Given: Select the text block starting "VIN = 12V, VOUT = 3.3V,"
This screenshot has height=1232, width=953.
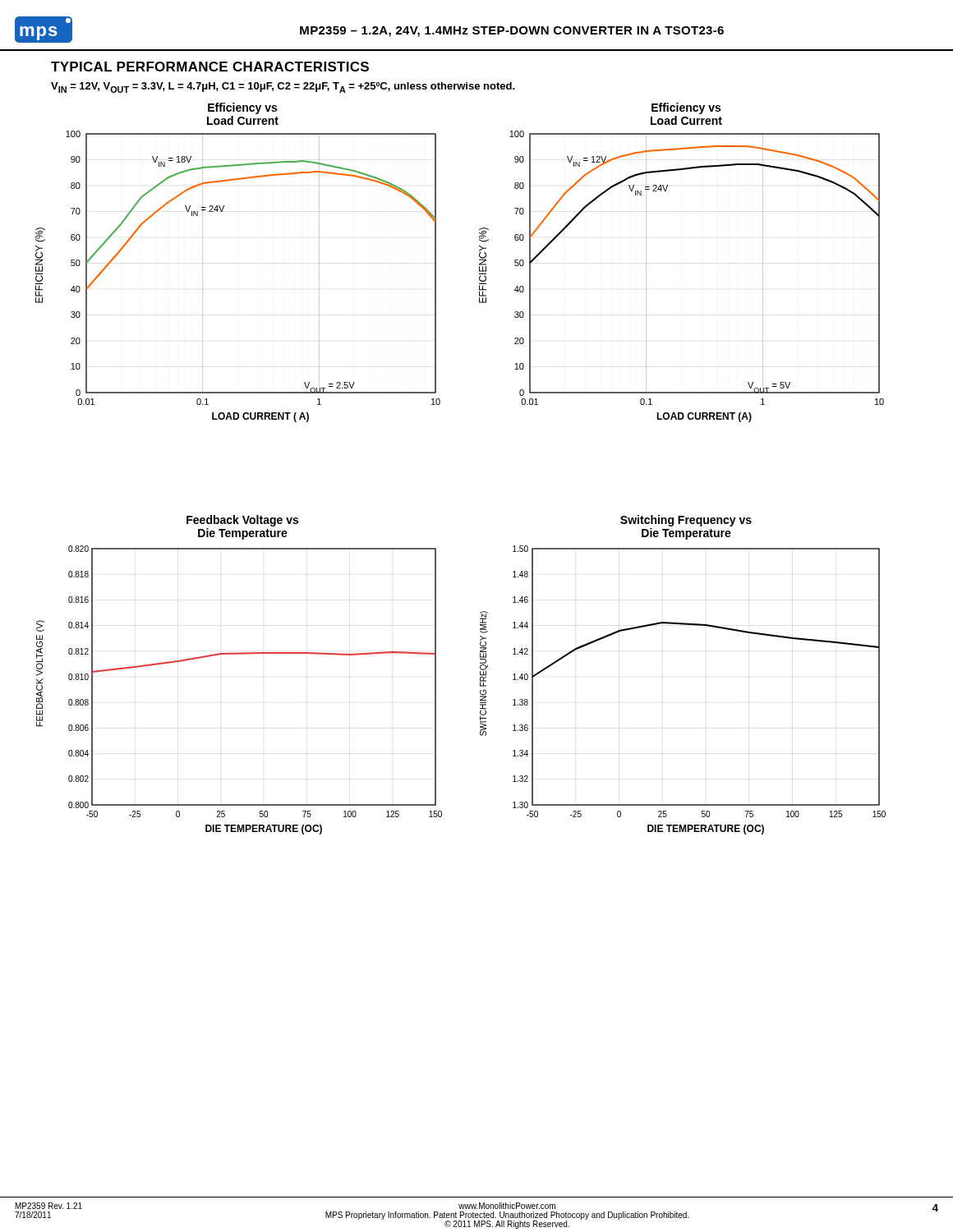Looking at the screenshot, I should 283,87.
